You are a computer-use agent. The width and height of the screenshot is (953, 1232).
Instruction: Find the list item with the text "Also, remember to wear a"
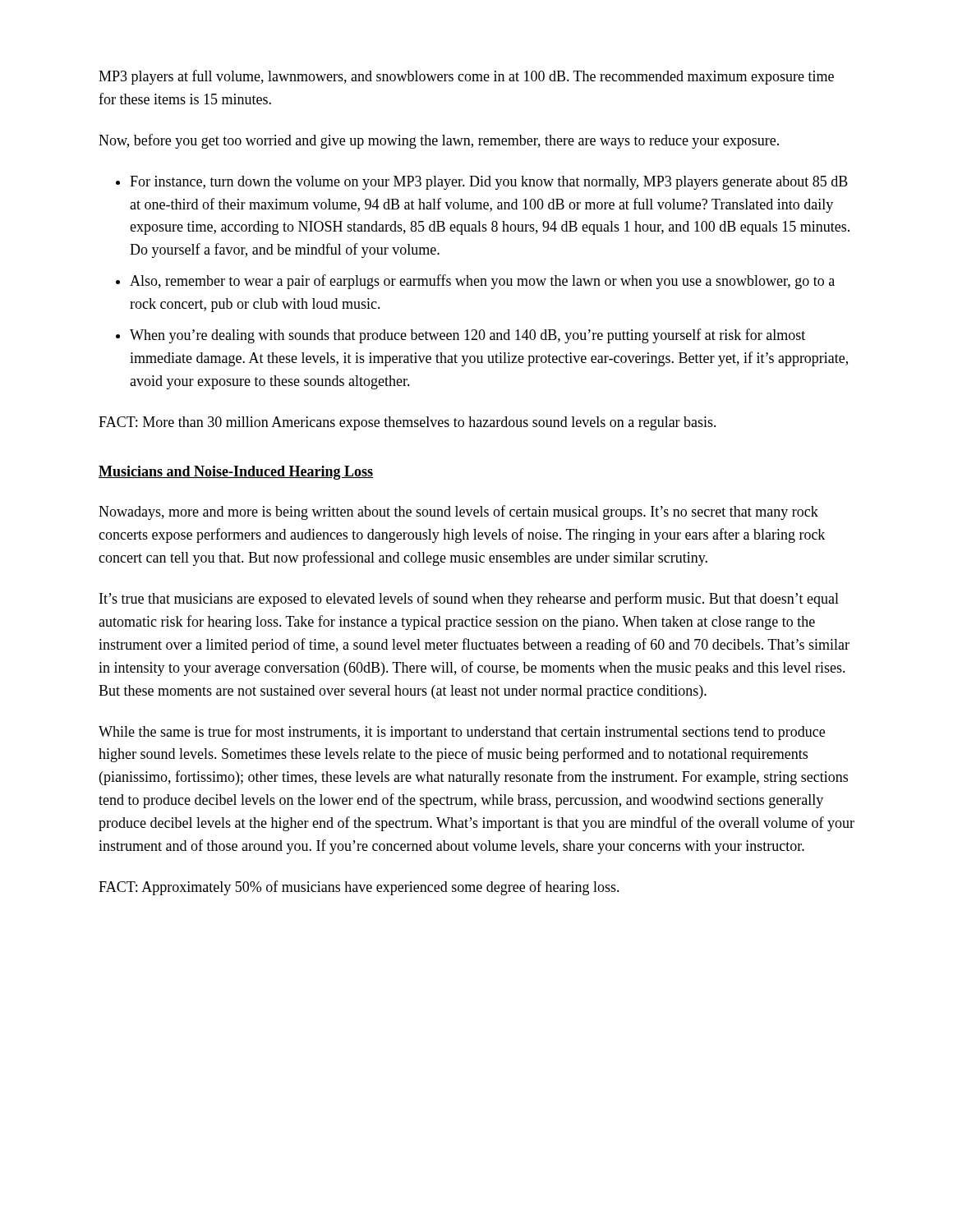point(482,293)
